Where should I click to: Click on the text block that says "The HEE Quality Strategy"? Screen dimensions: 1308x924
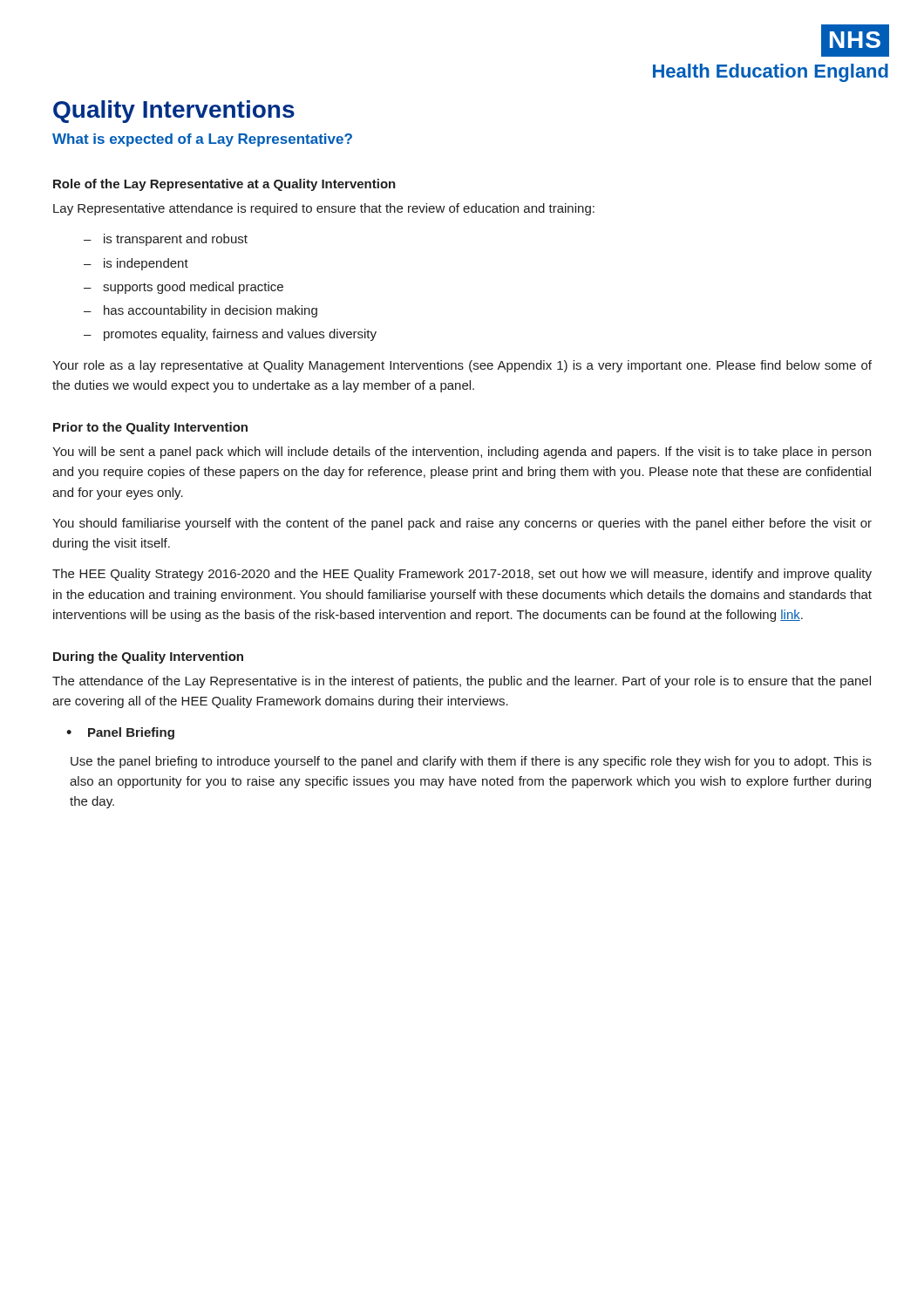pos(462,594)
